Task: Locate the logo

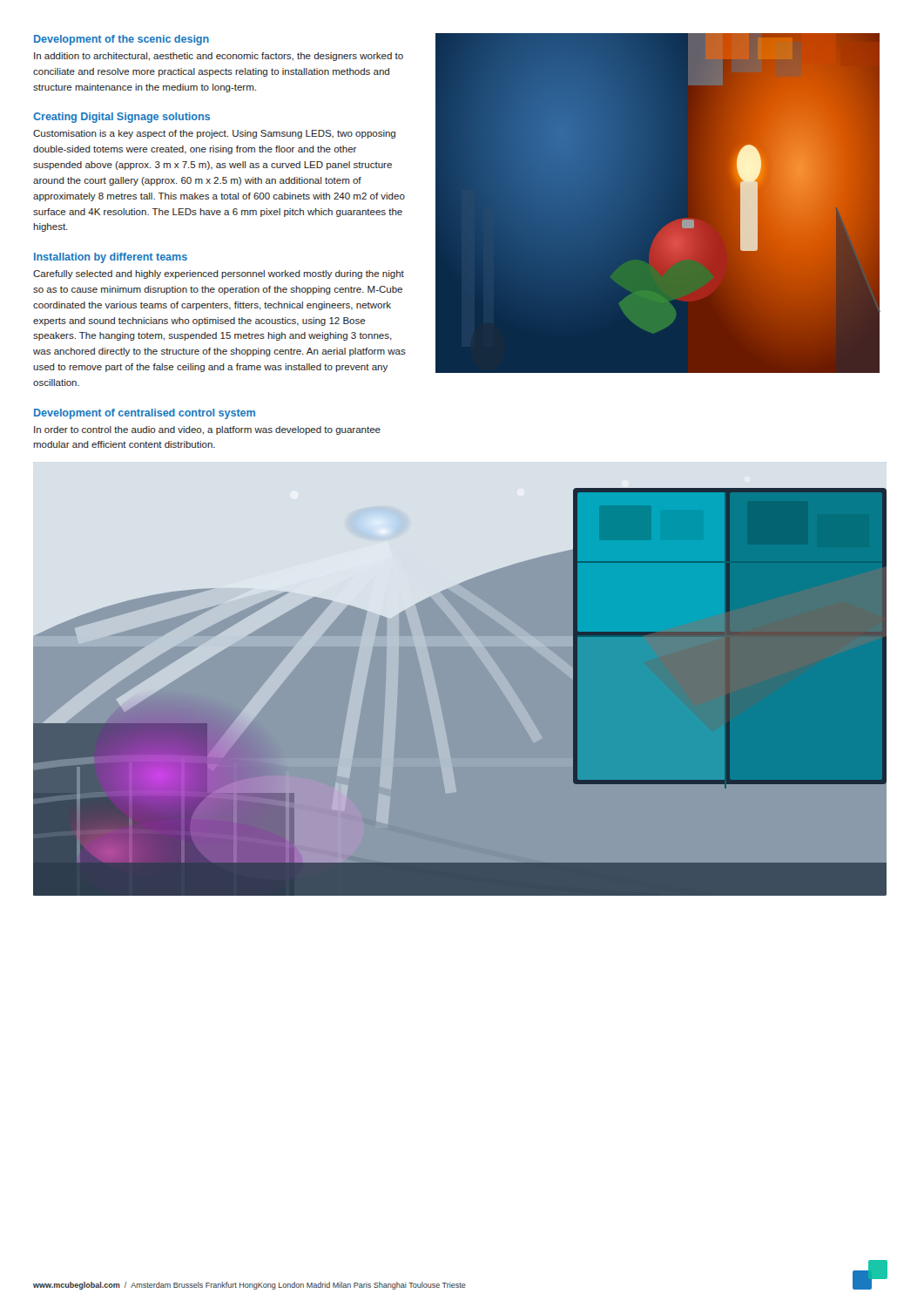Action: [872, 1279]
